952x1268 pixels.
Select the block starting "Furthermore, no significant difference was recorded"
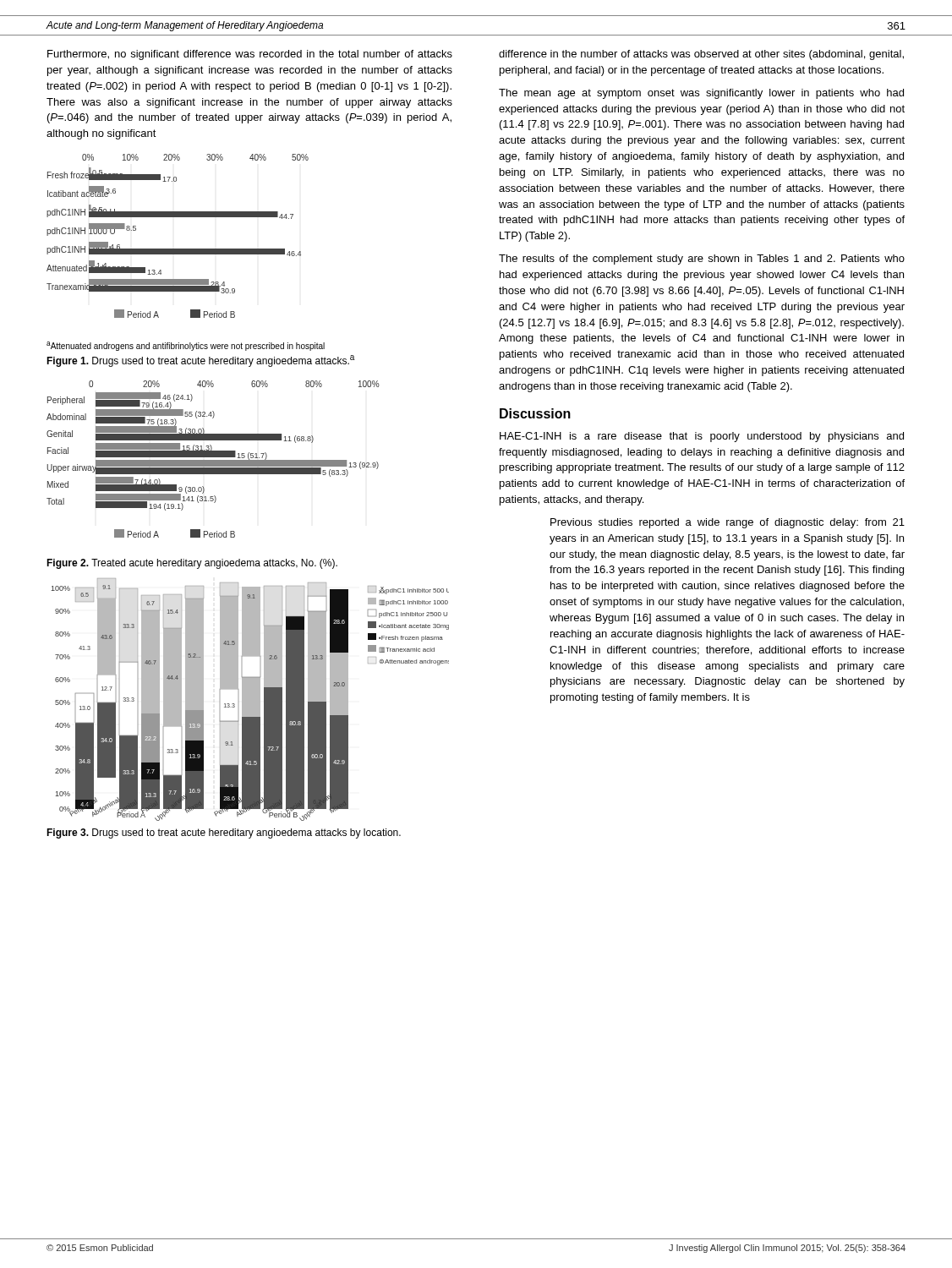(249, 94)
